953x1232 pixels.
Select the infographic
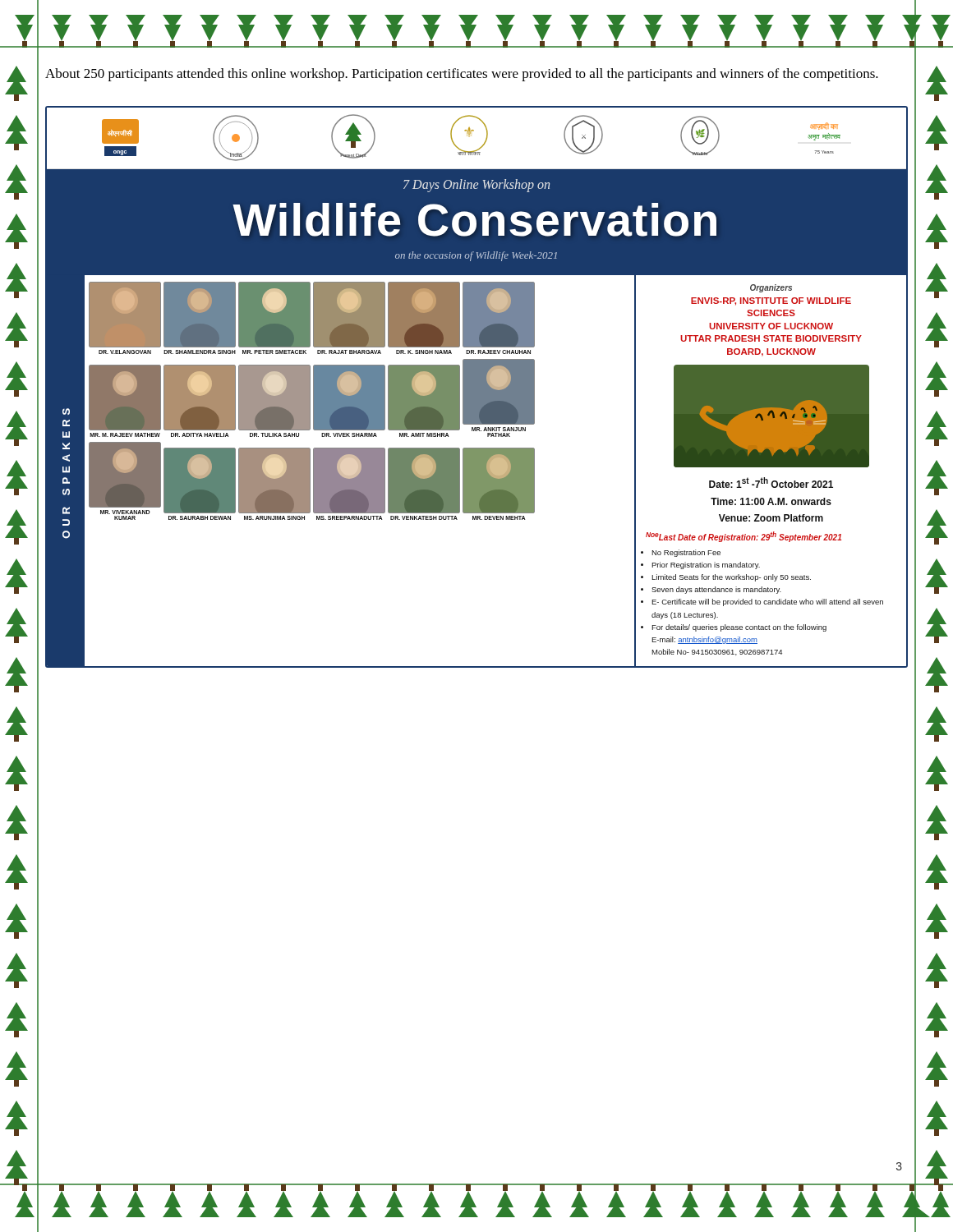pos(476,387)
